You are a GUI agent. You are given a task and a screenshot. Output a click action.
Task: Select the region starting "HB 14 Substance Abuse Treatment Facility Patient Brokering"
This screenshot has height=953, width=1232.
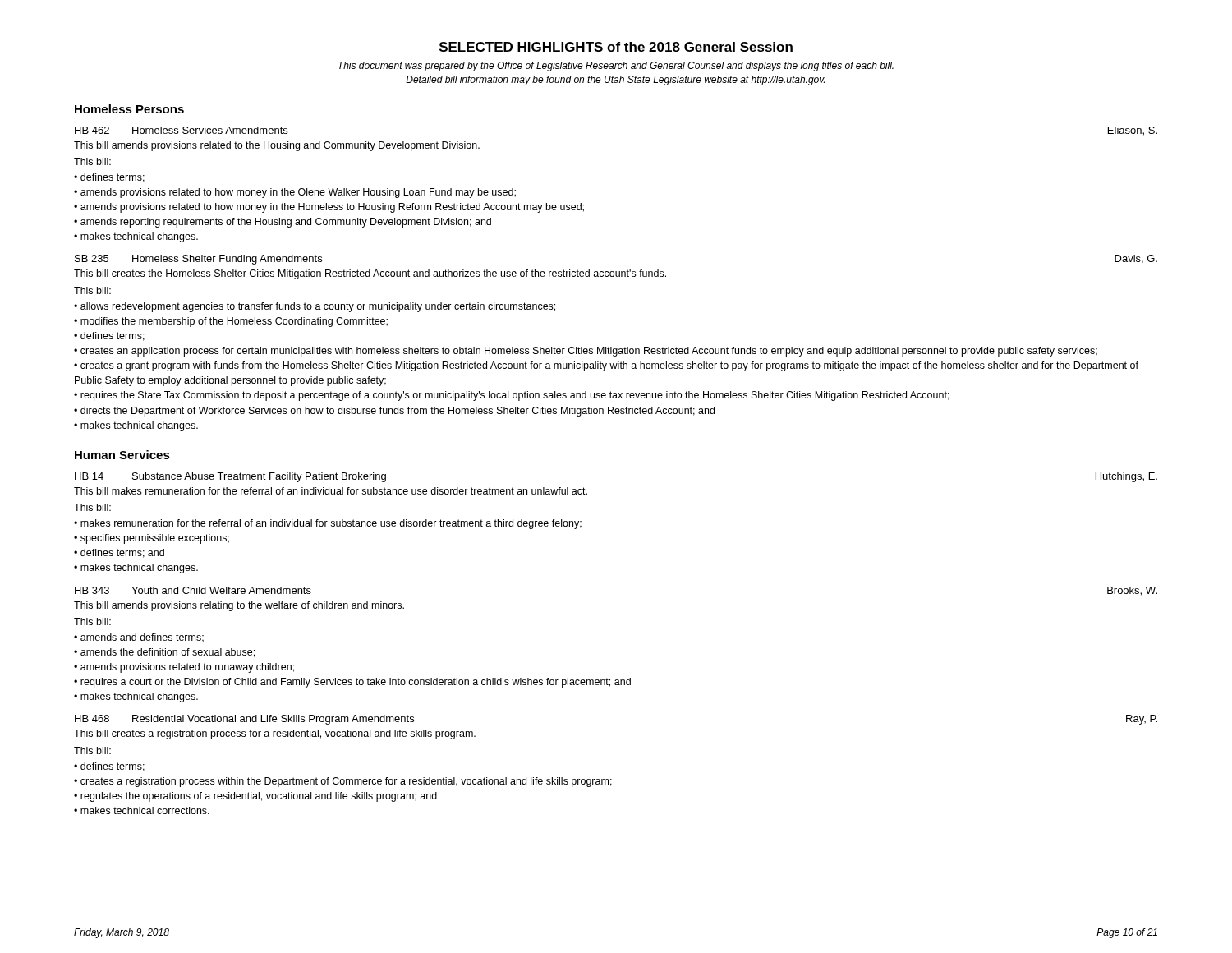point(85,476)
